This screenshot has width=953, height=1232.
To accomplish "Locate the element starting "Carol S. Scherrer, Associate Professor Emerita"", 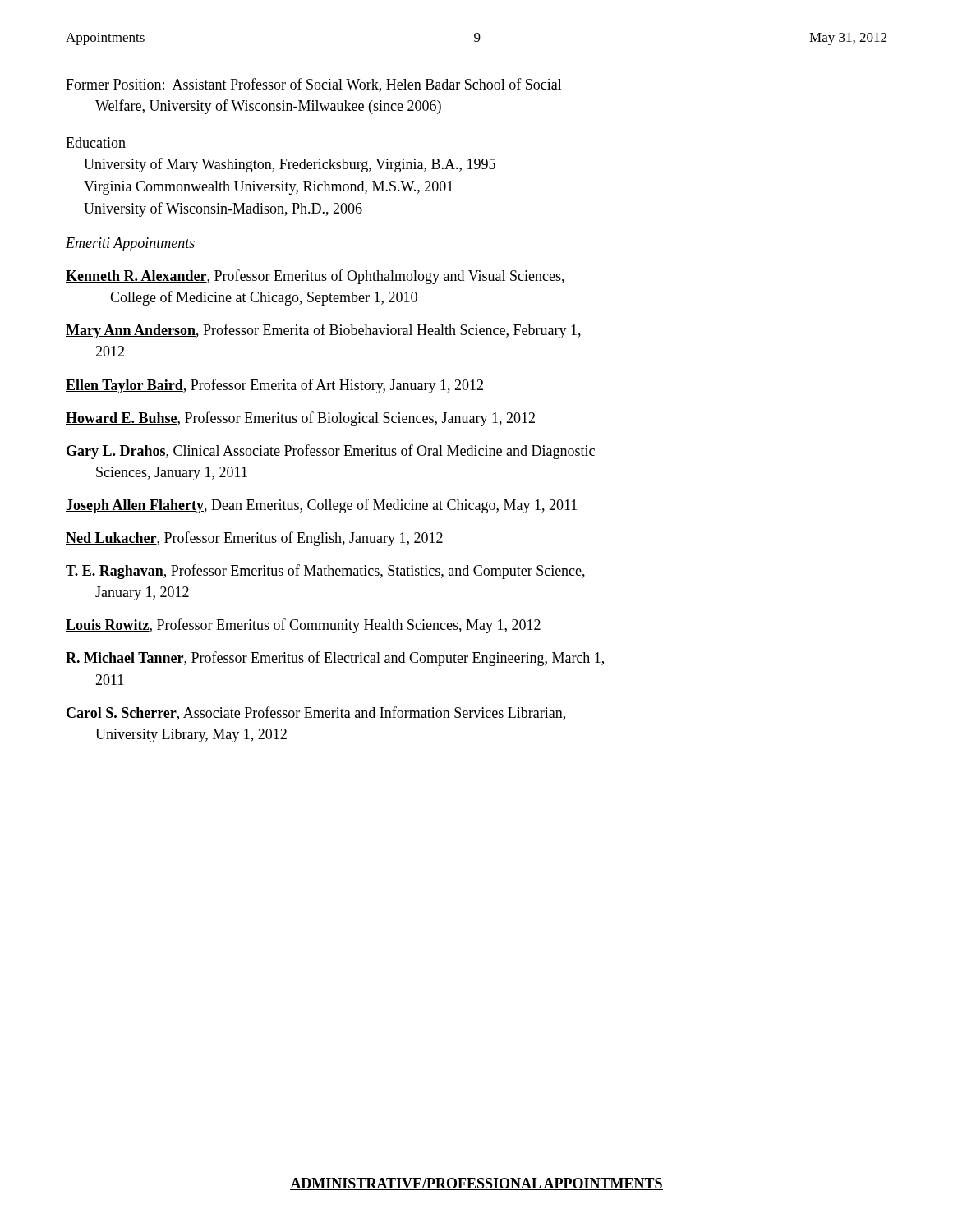I will point(316,723).
